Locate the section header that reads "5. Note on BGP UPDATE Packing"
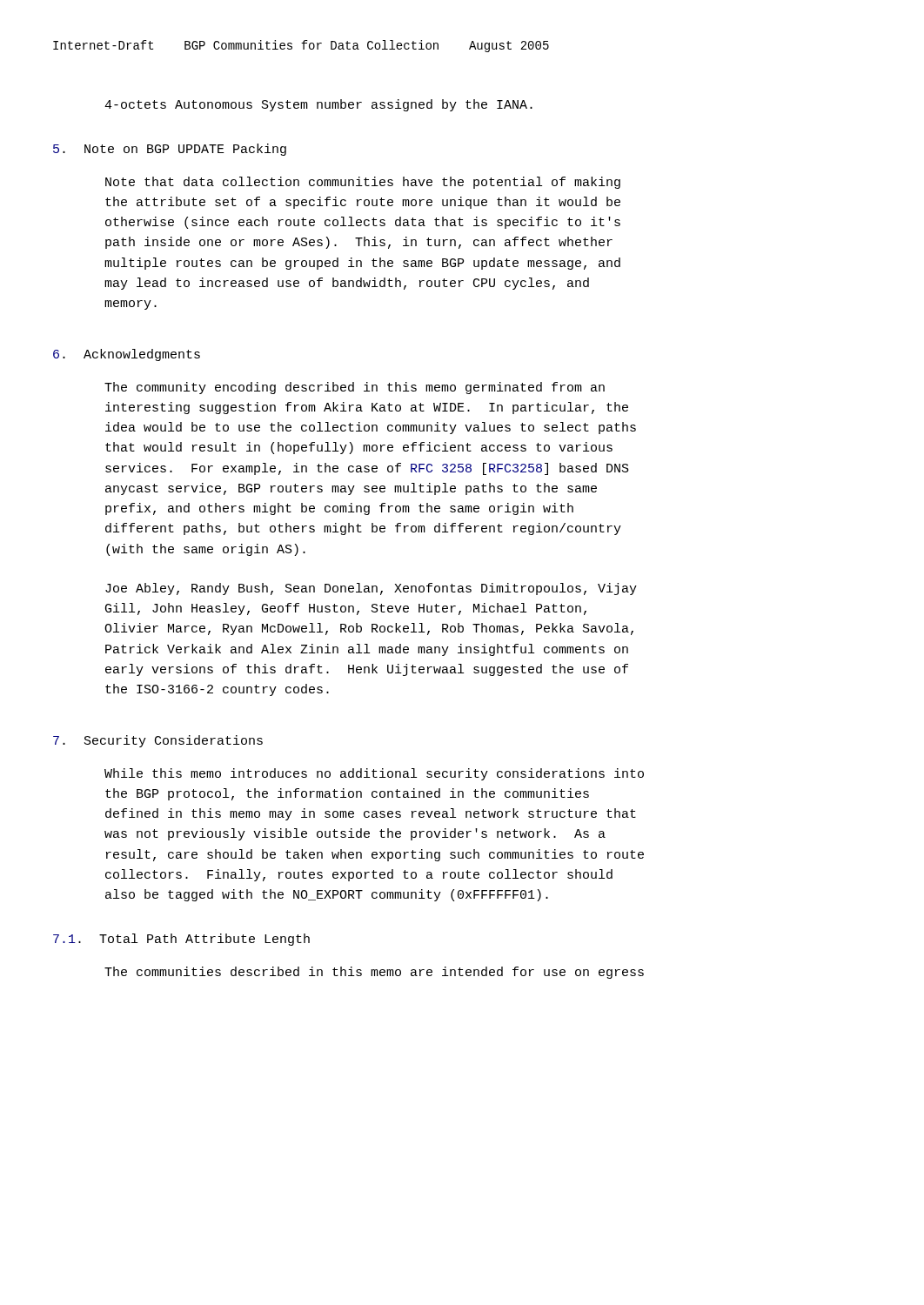 170,150
